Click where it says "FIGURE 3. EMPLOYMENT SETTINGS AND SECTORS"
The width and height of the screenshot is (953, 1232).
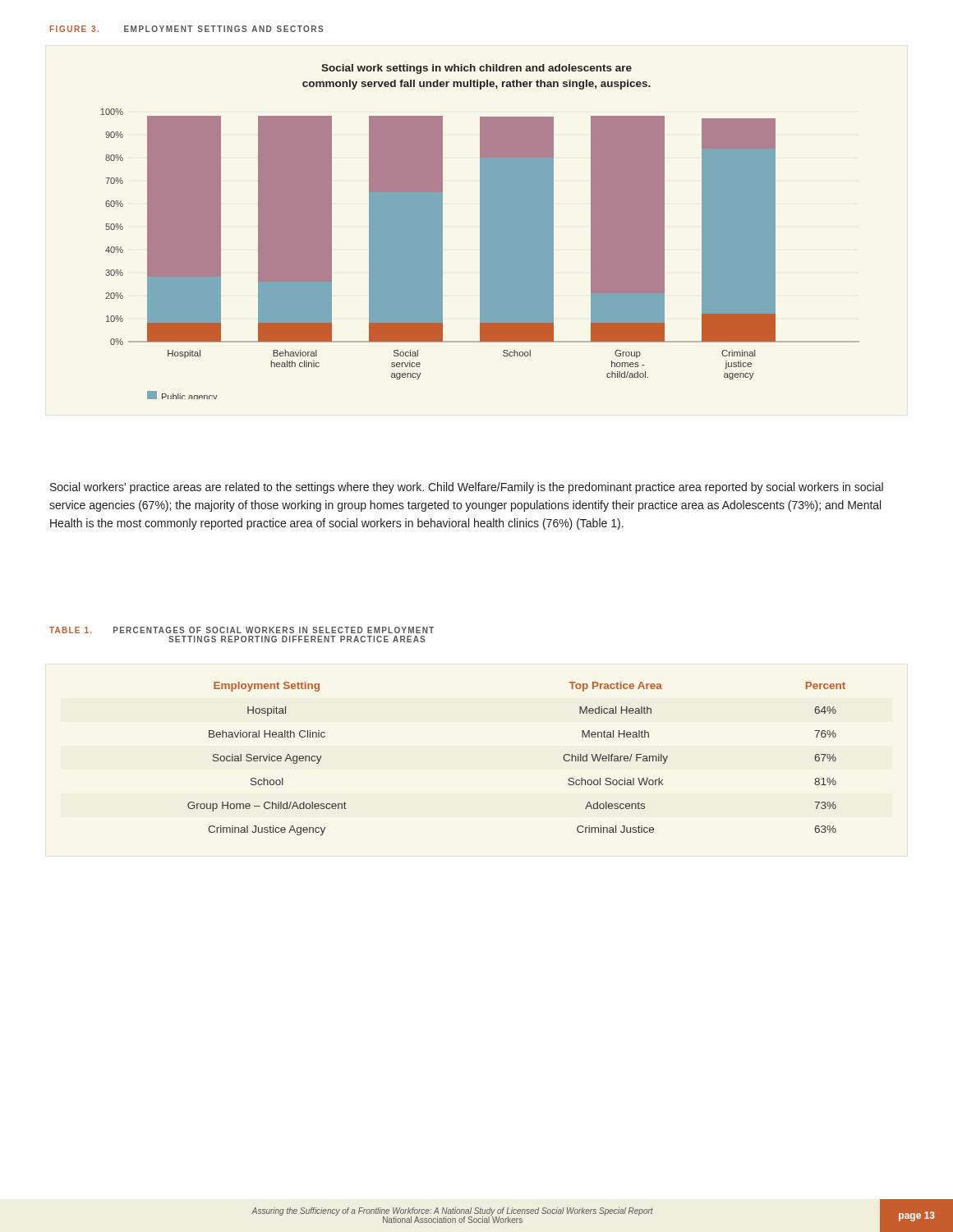pos(187,29)
